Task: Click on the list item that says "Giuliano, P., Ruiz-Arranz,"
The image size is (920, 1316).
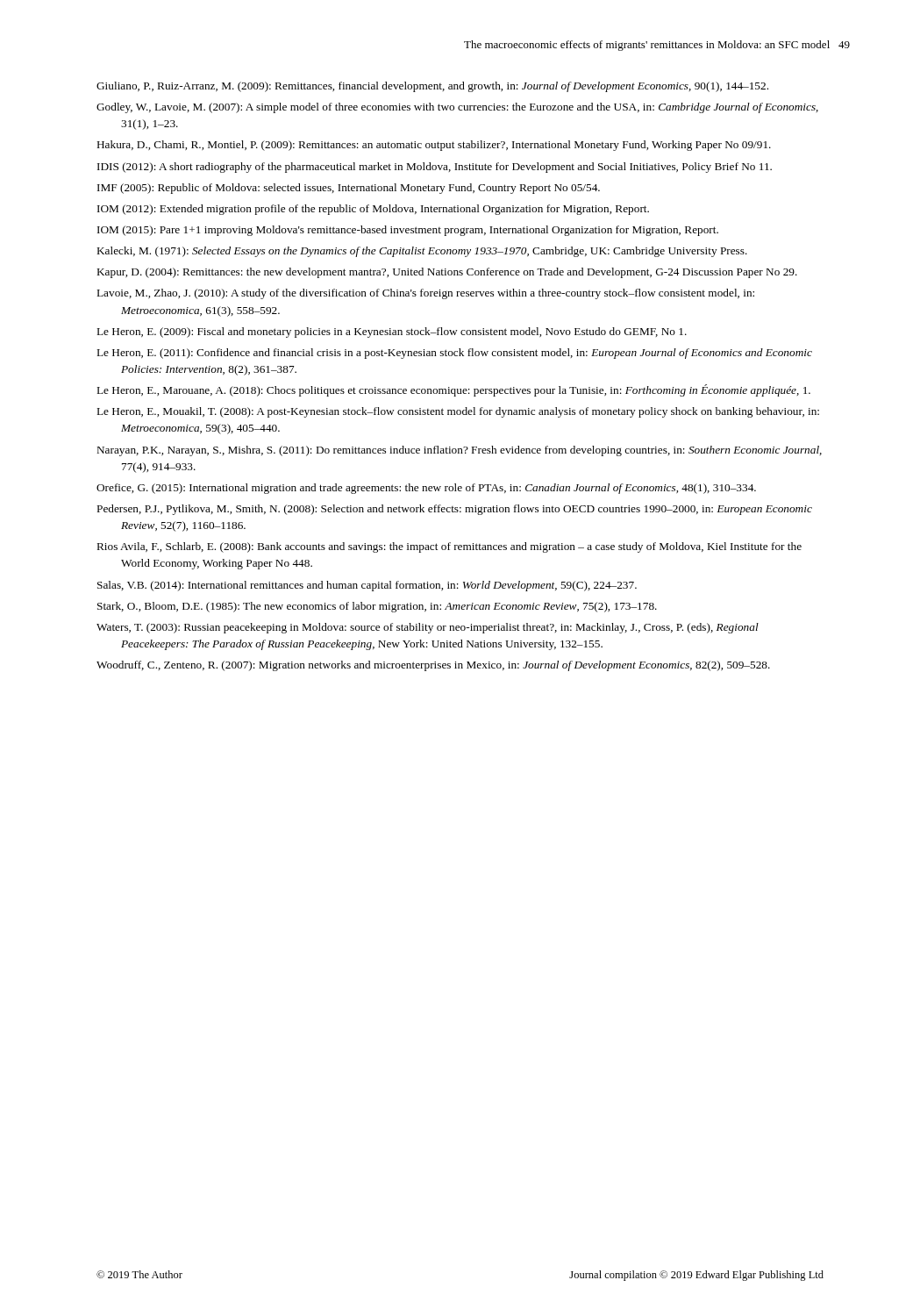Action: click(x=433, y=86)
